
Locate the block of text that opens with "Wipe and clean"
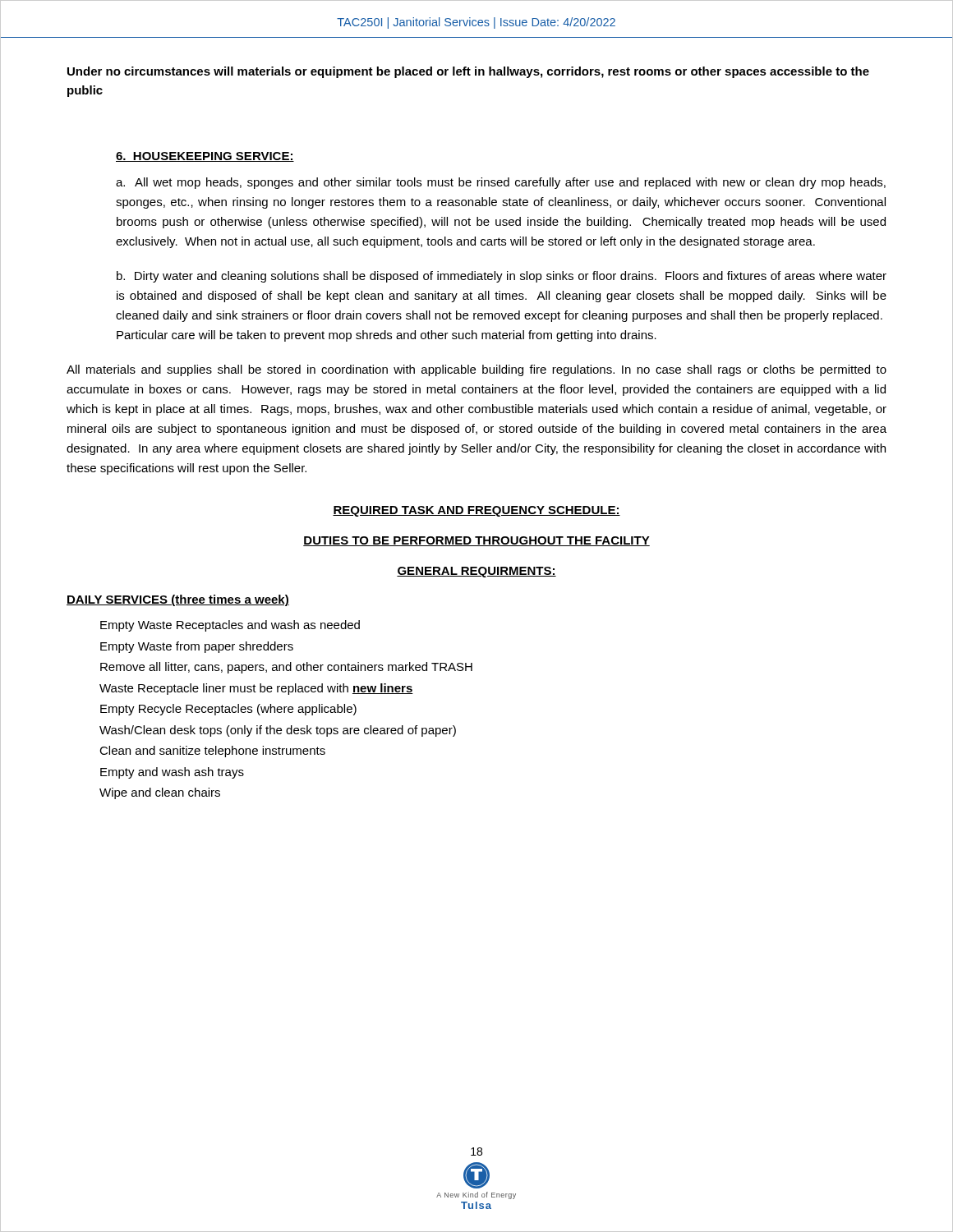coord(160,792)
